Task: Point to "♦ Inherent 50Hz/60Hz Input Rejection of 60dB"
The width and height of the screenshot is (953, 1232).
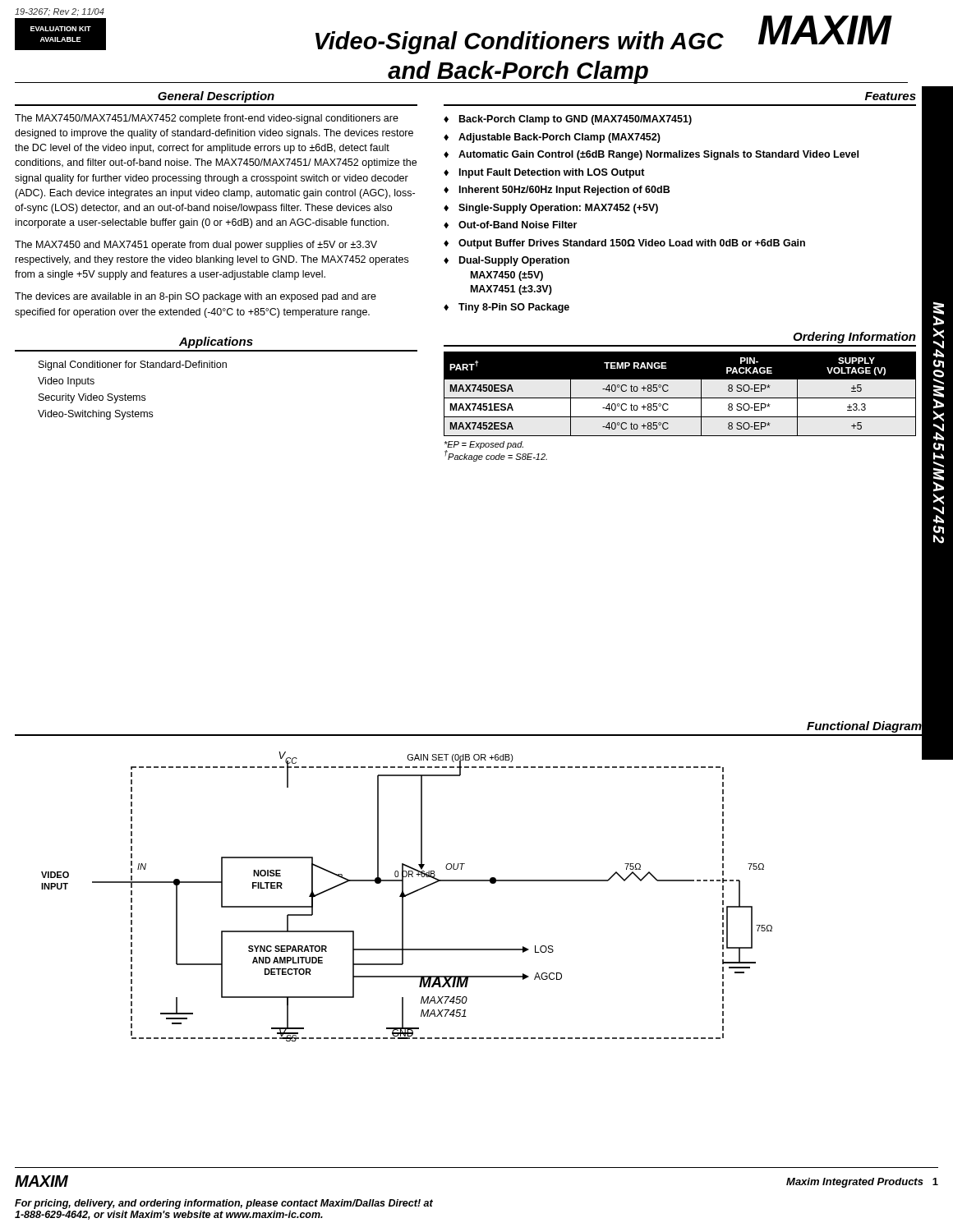Action: click(x=557, y=190)
